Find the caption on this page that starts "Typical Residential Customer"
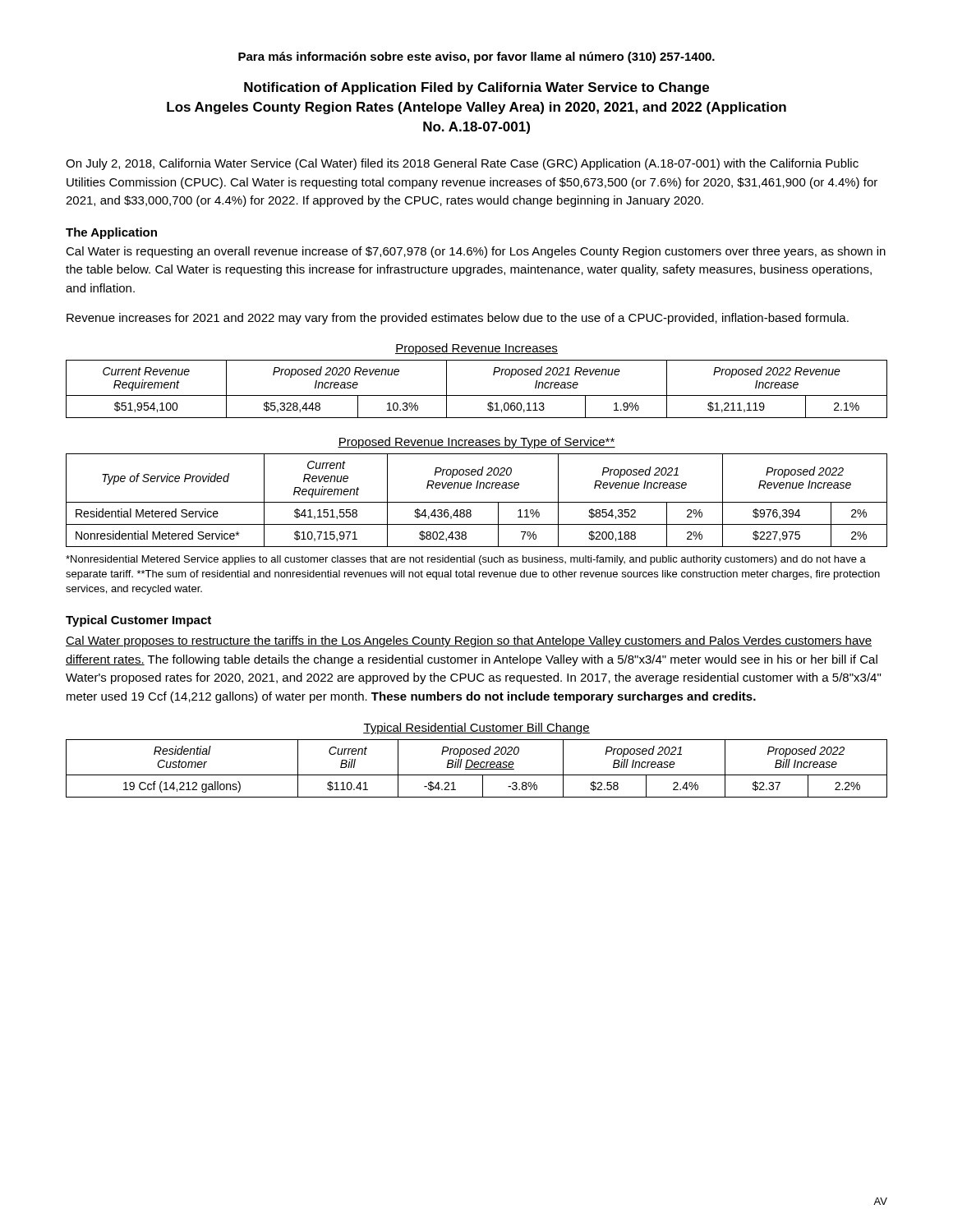 (476, 728)
